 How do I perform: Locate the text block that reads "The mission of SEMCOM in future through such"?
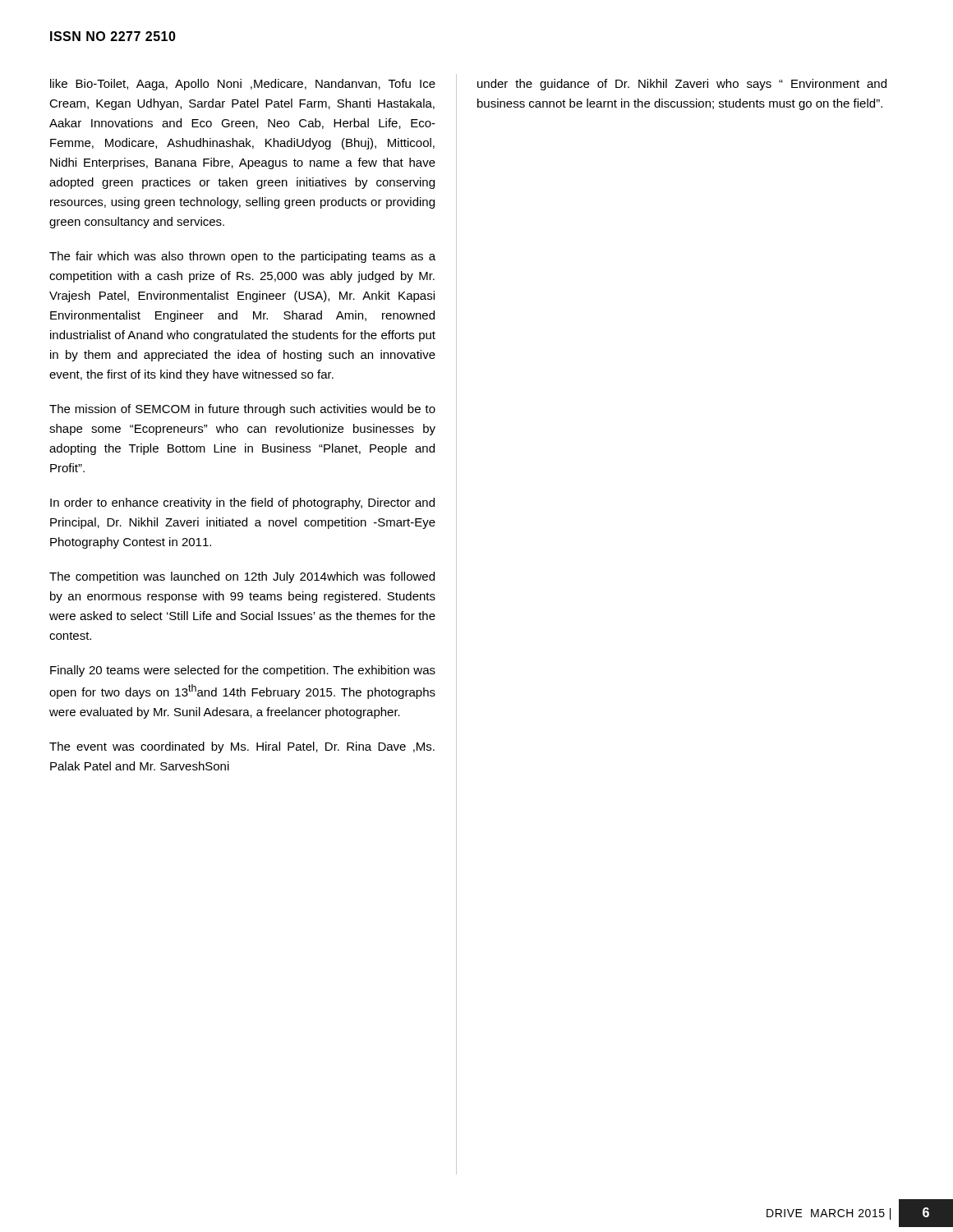242,439
